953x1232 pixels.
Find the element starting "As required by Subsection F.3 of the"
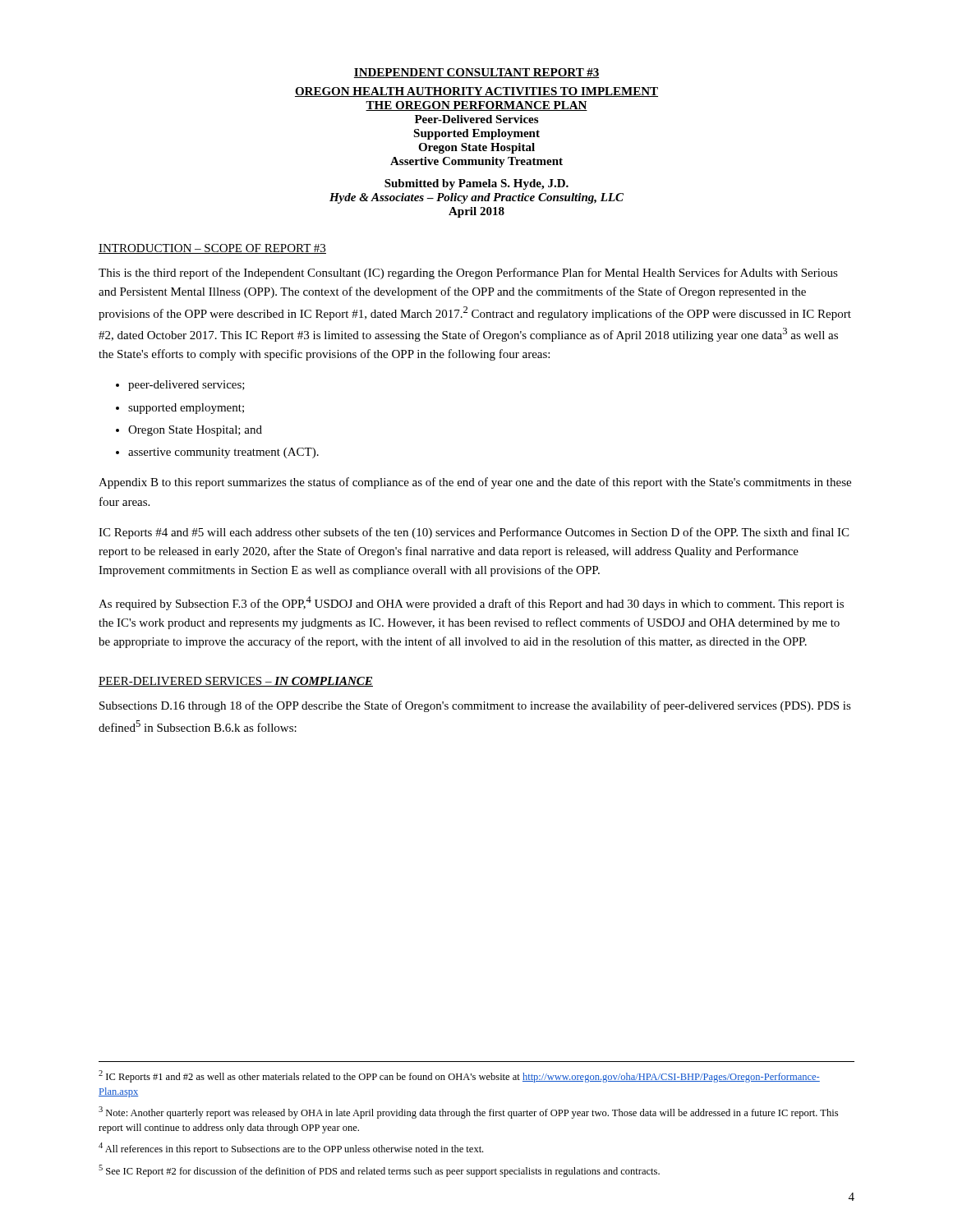coord(471,621)
